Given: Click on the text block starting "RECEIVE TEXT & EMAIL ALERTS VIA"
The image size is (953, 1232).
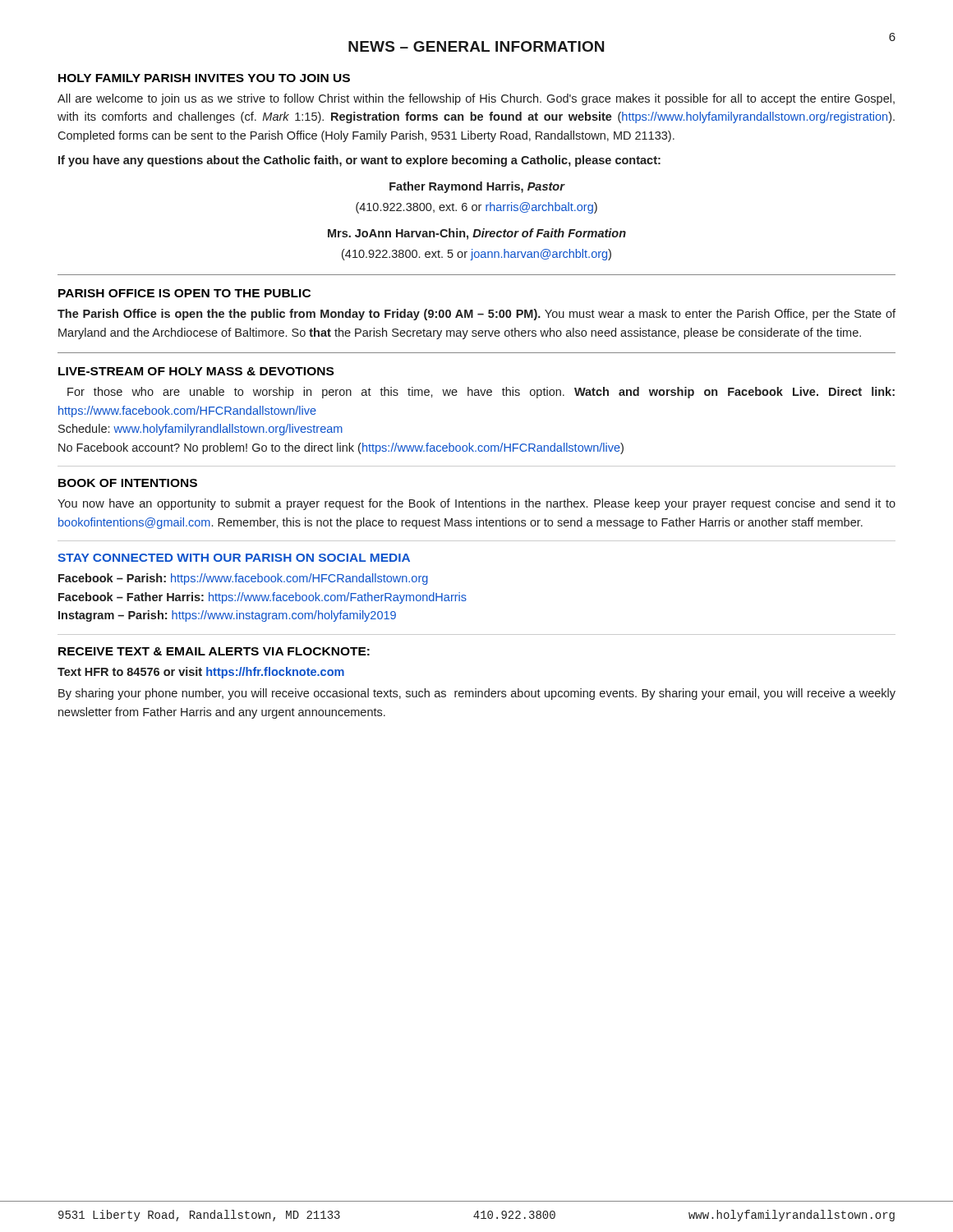Looking at the screenshot, I should click(214, 651).
